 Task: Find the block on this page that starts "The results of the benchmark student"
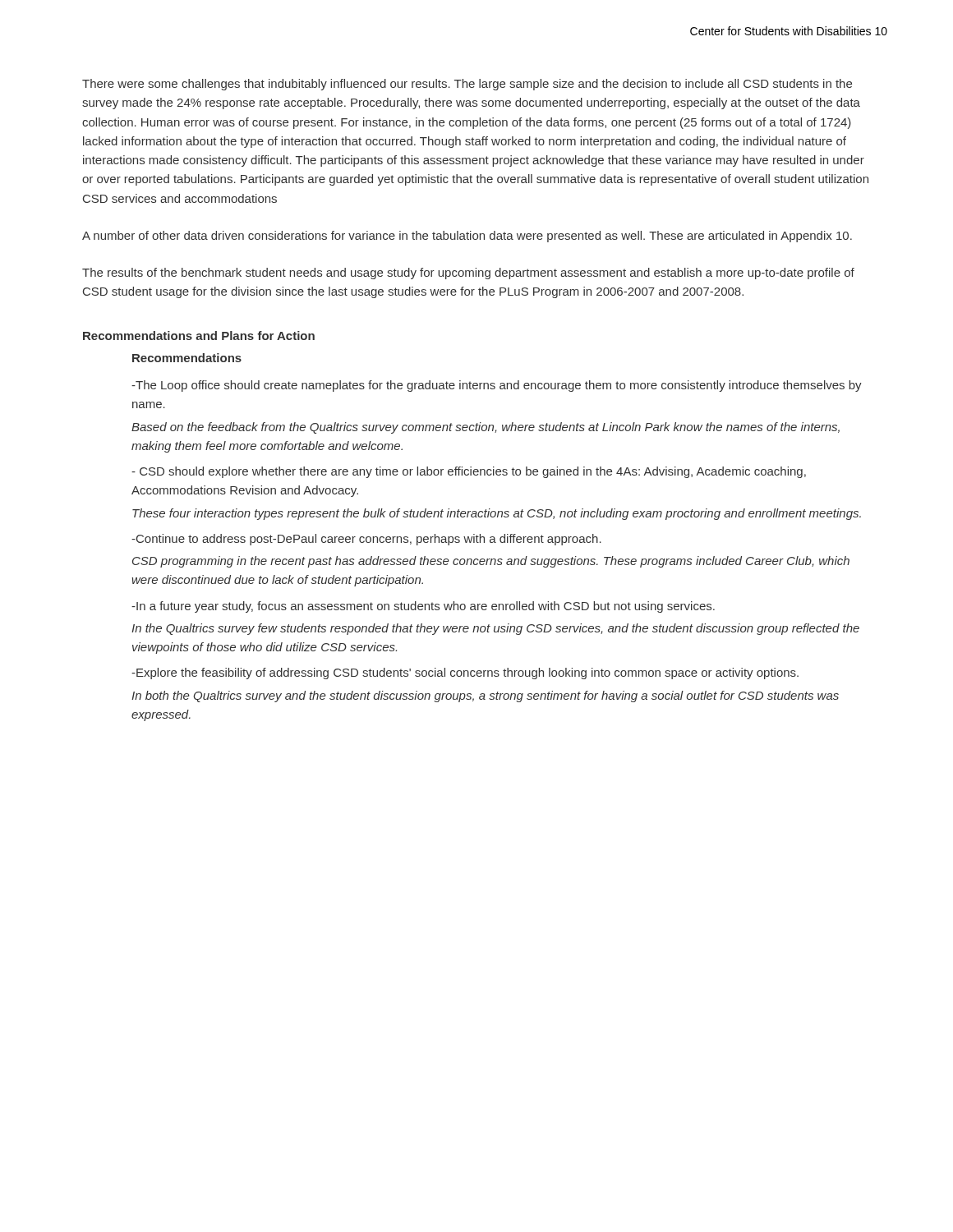(468, 282)
